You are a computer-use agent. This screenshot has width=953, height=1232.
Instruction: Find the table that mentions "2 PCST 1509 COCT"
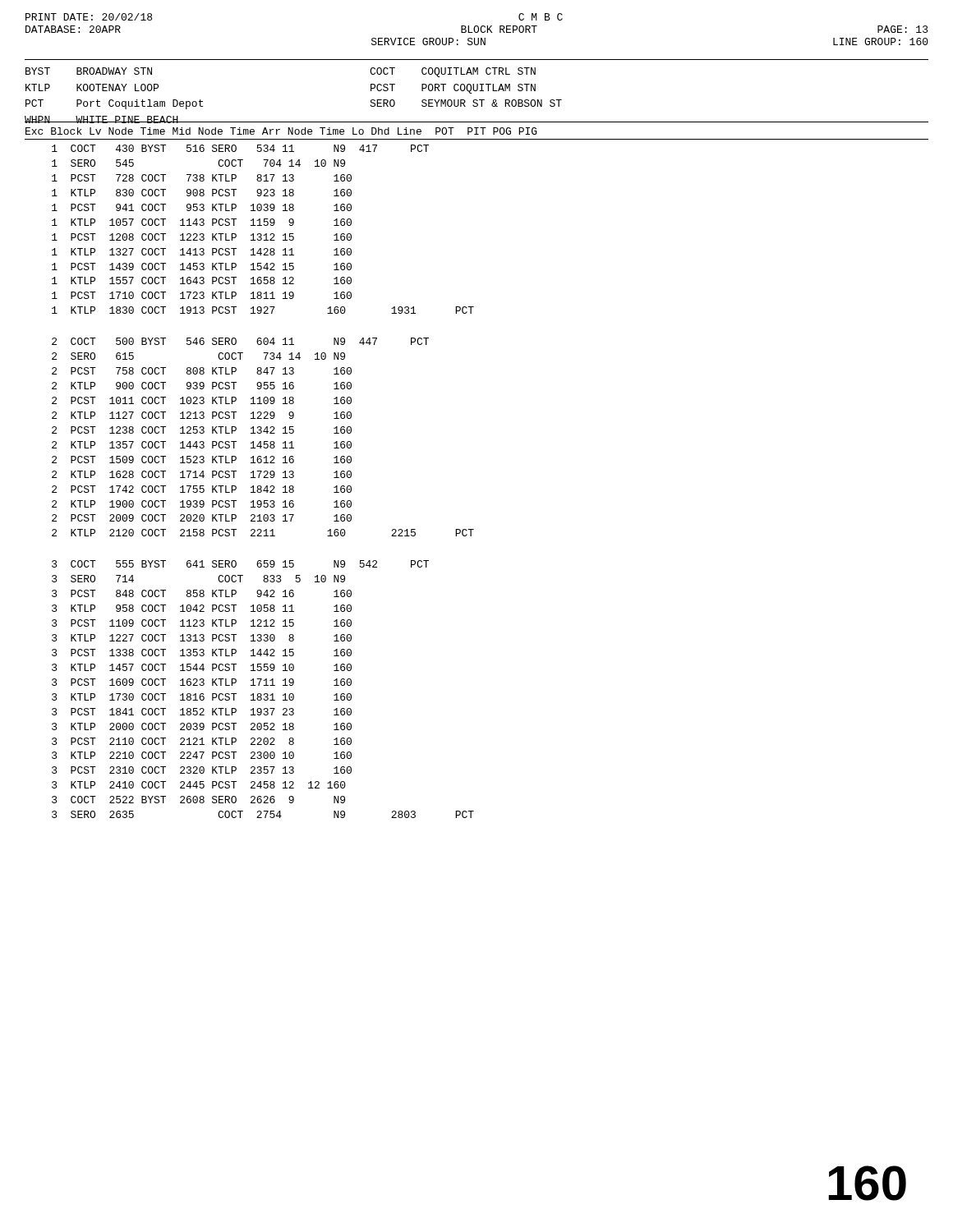[x=476, y=483]
